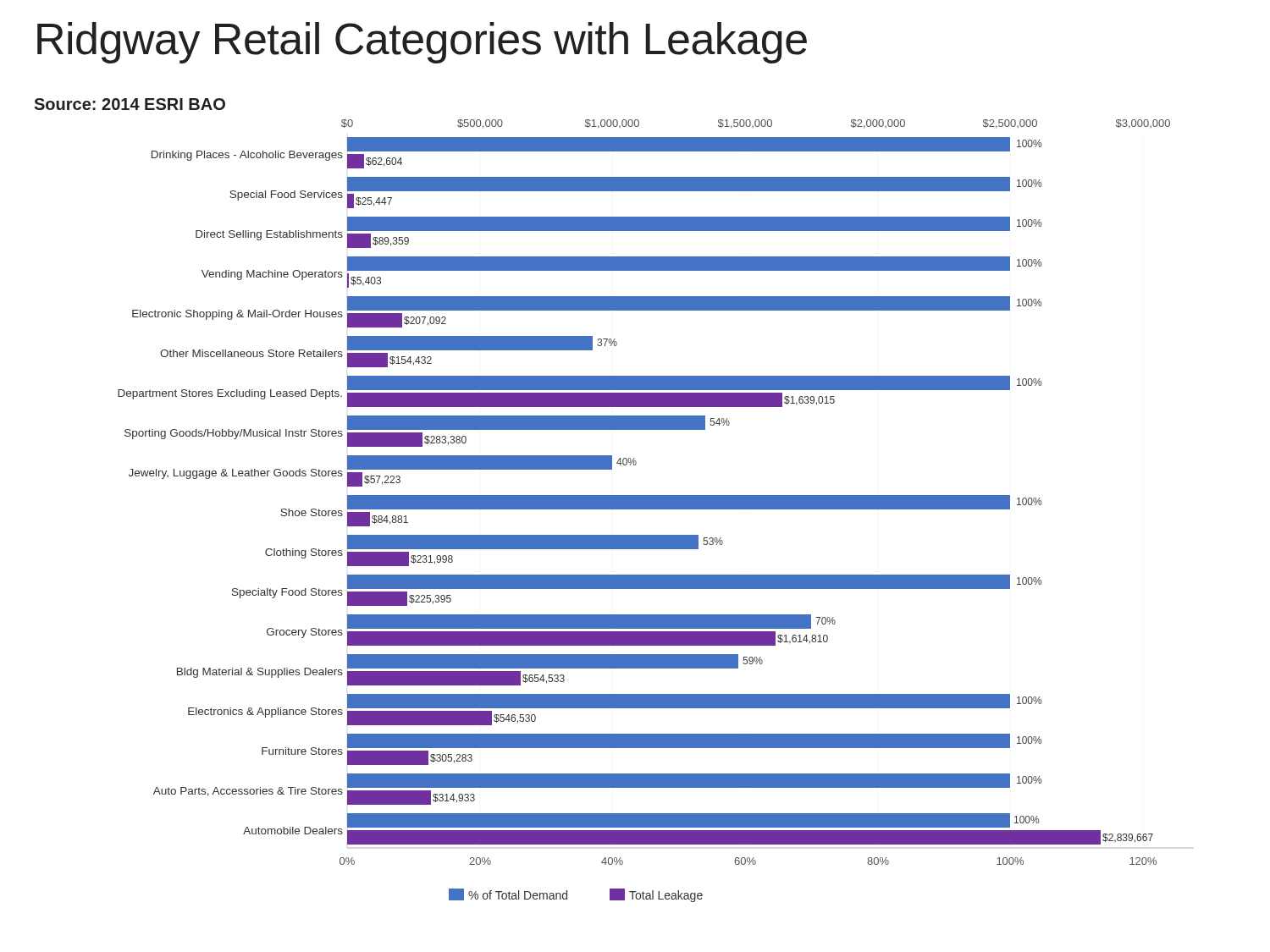This screenshot has height=952, width=1270.
Task: Click on the grouped bar chart
Action: [644, 516]
